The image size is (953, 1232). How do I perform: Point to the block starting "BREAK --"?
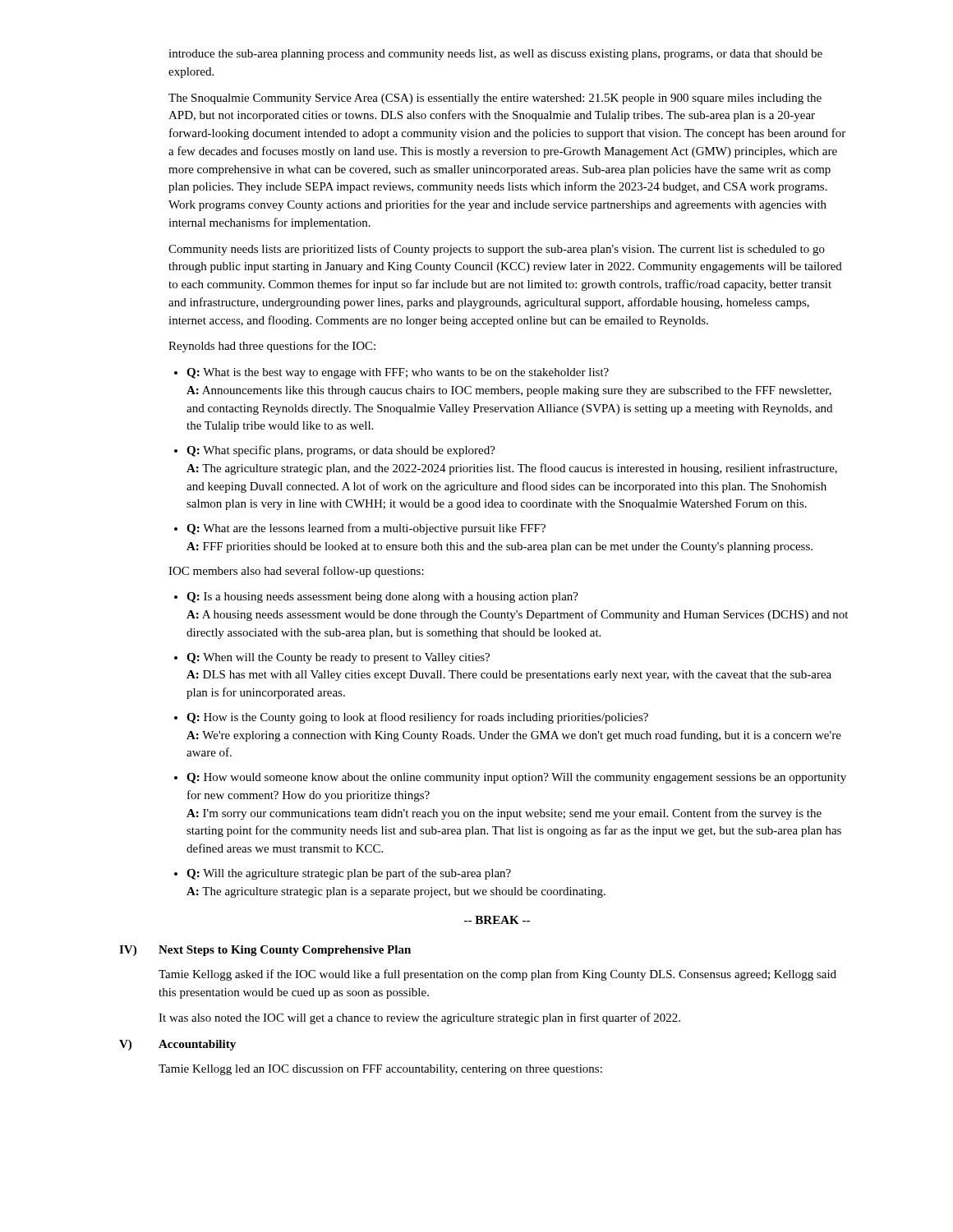pyautogui.click(x=497, y=920)
